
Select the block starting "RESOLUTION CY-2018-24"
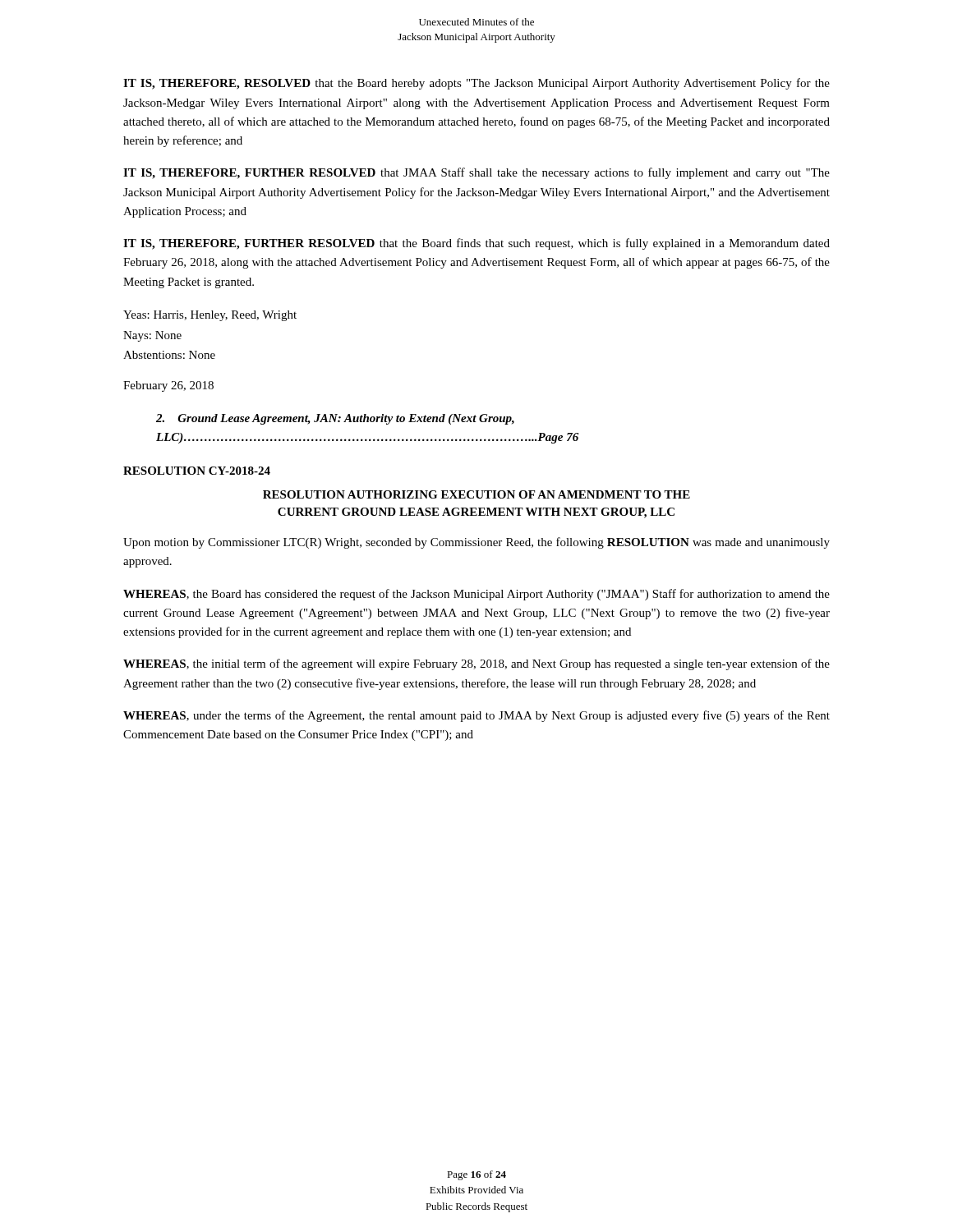tap(197, 470)
